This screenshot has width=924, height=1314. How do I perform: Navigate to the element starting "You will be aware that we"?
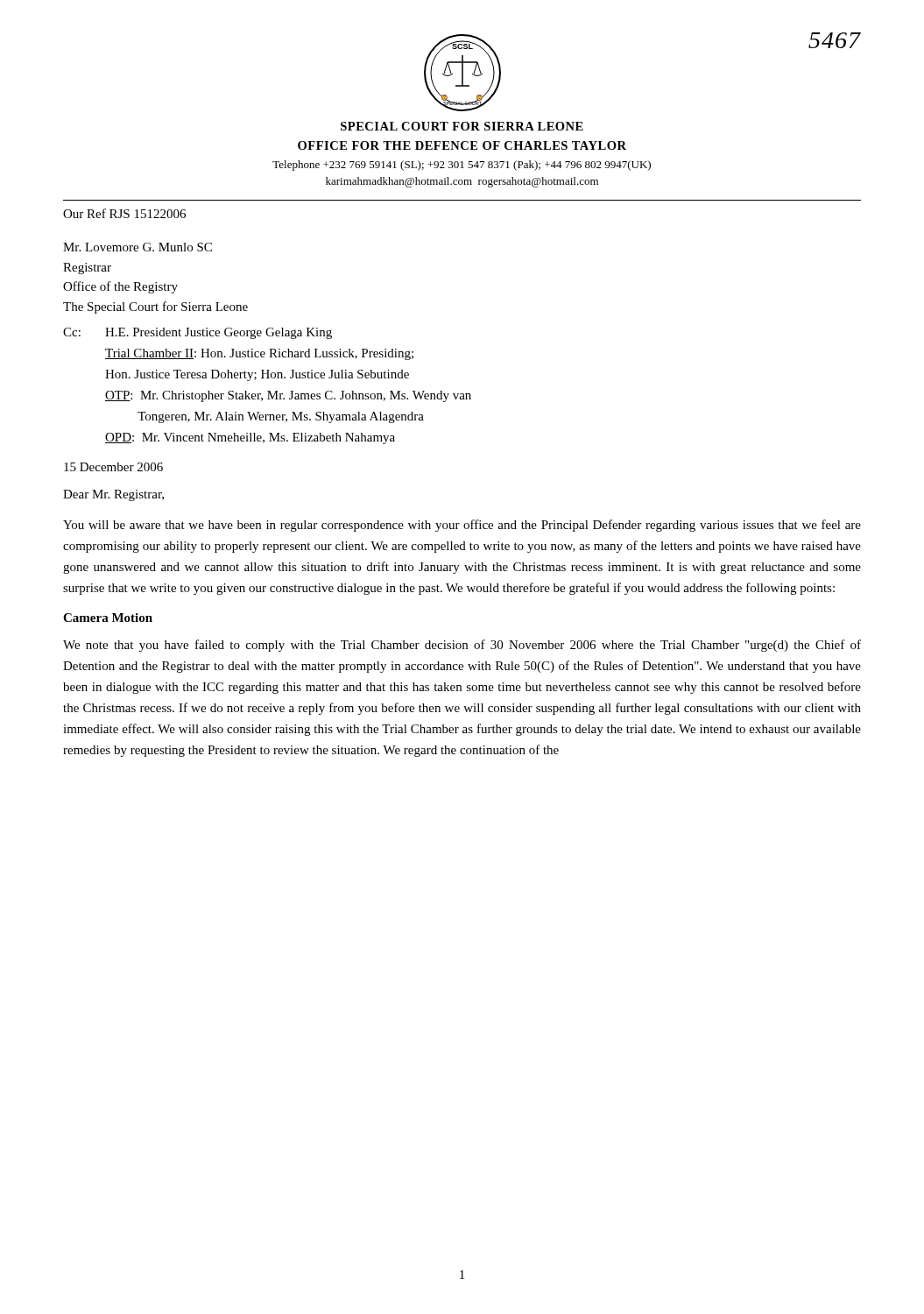[x=462, y=556]
